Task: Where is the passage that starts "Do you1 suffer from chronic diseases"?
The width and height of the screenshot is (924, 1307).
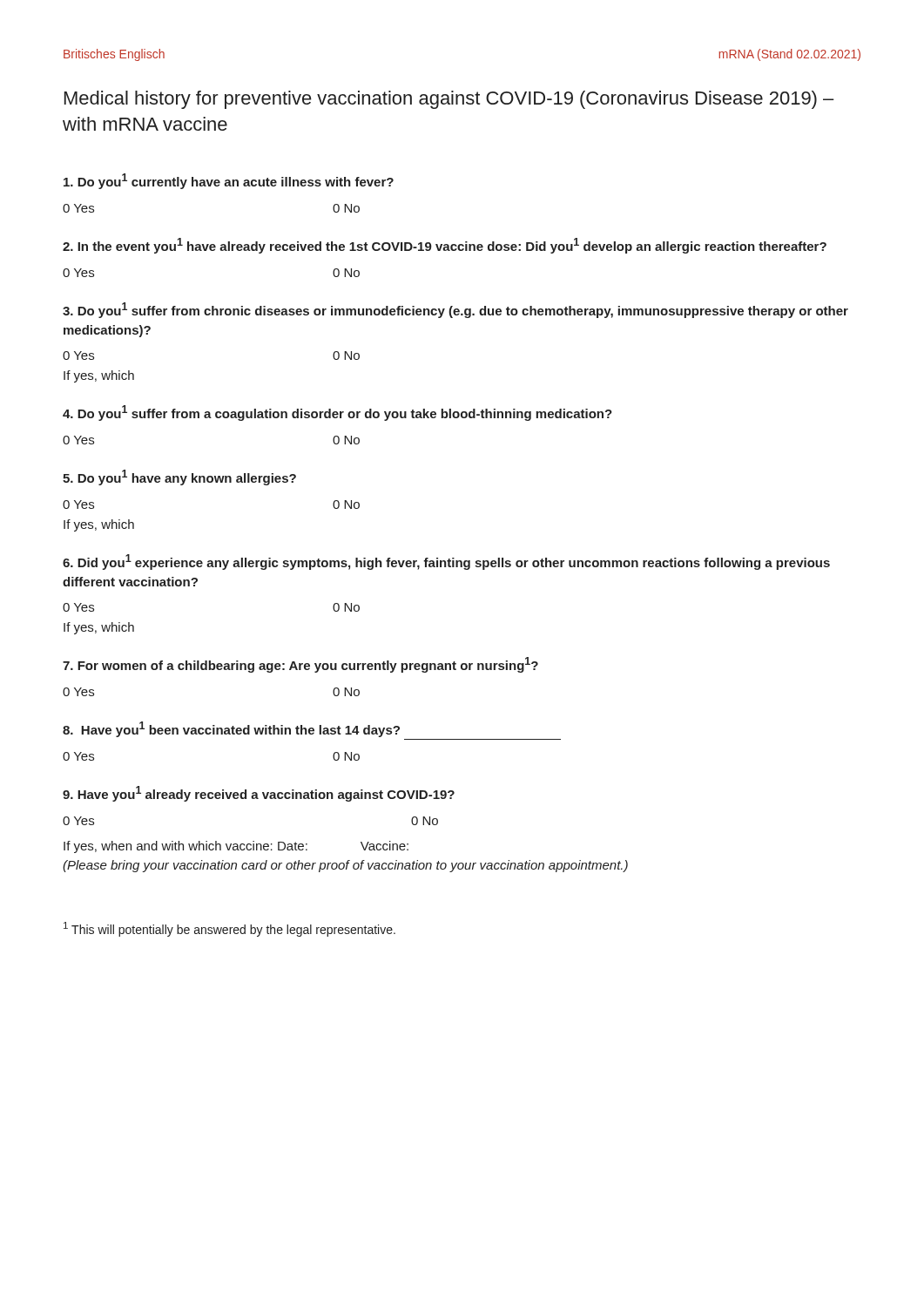Action: (x=455, y=319)
